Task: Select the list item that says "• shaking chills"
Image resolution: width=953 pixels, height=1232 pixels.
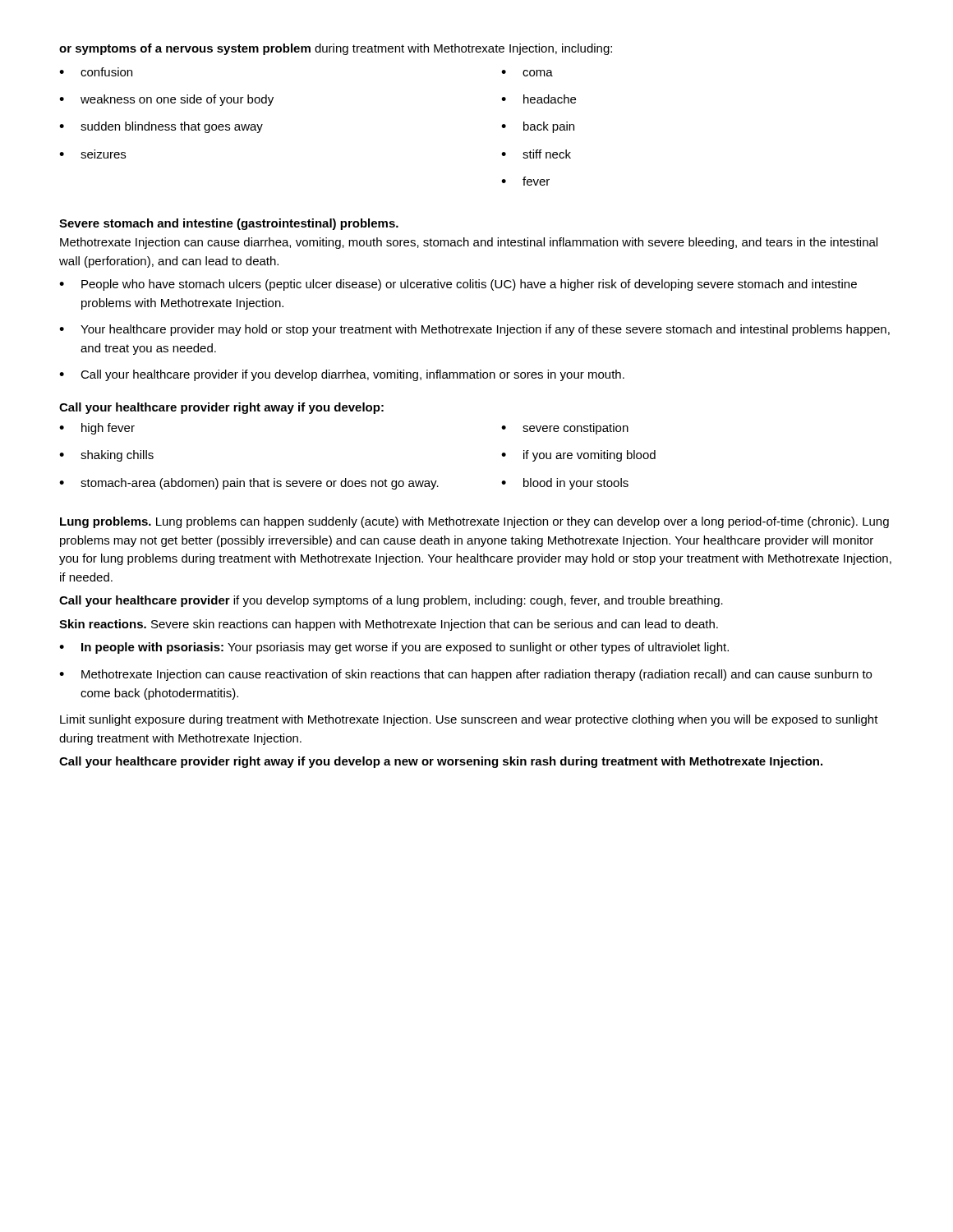Action: click(x=106, y=456)
